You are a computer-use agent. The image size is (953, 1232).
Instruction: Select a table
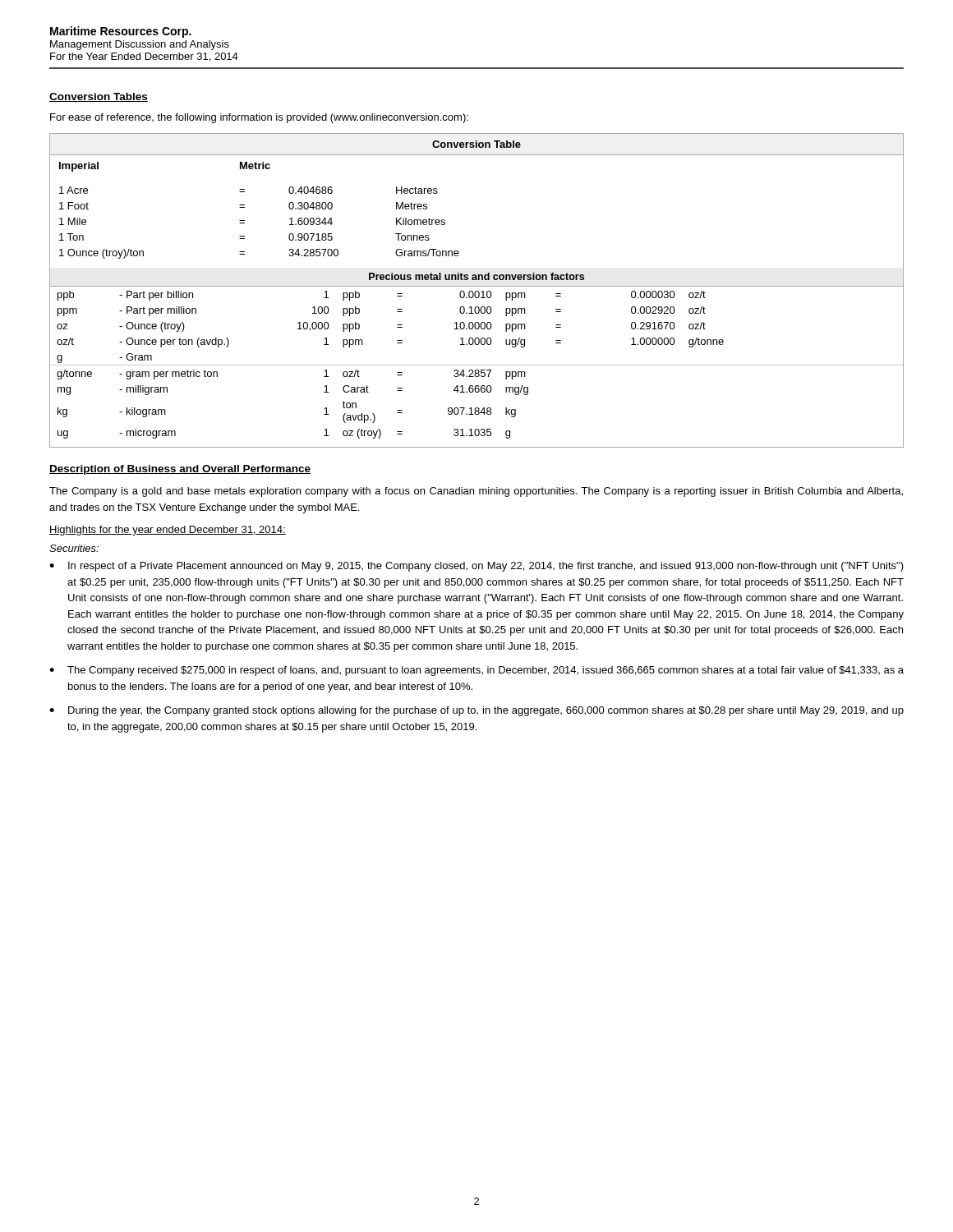pyautogui.click(x=476, y=290)
